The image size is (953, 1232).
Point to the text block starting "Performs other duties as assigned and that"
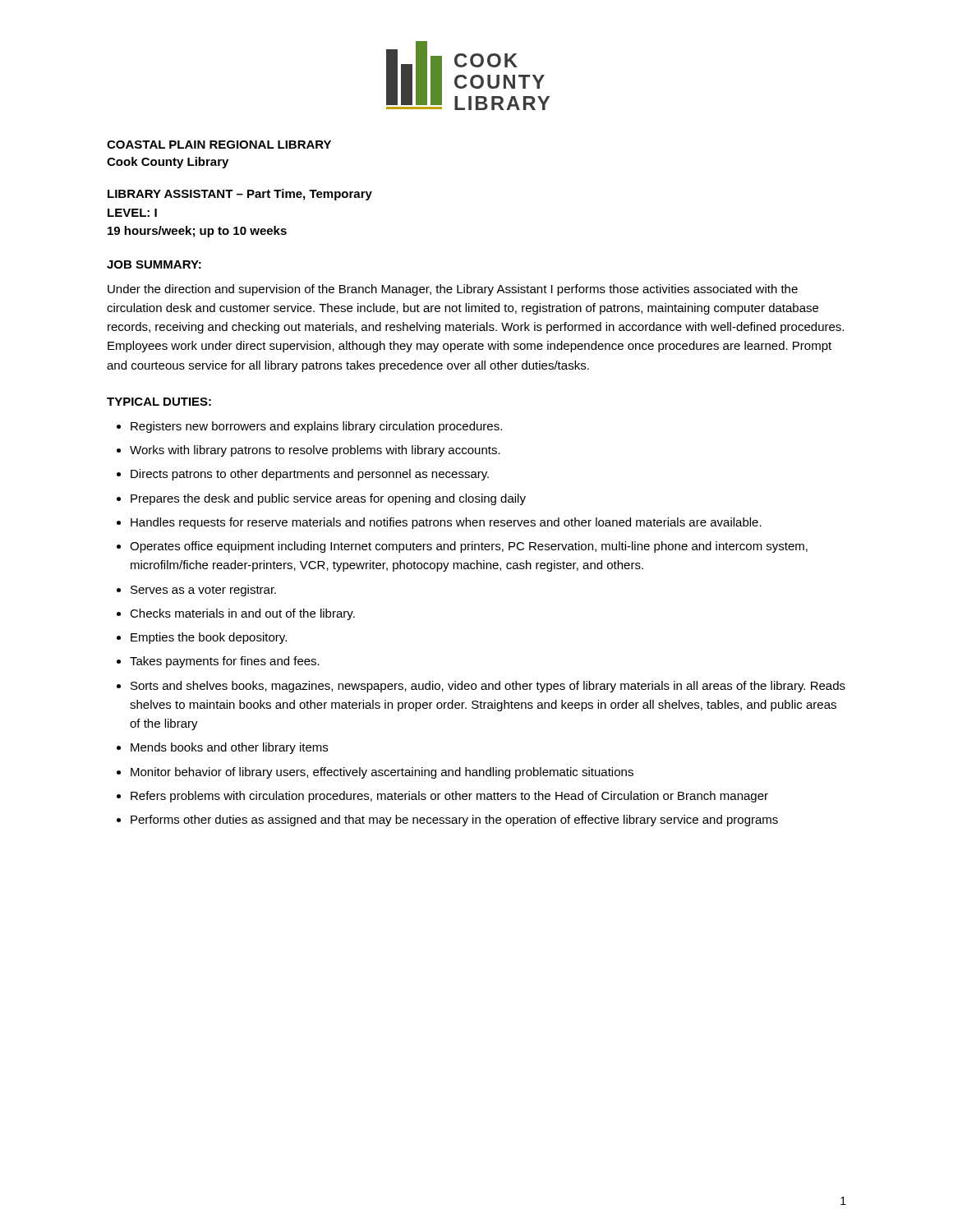pos(454,819)
